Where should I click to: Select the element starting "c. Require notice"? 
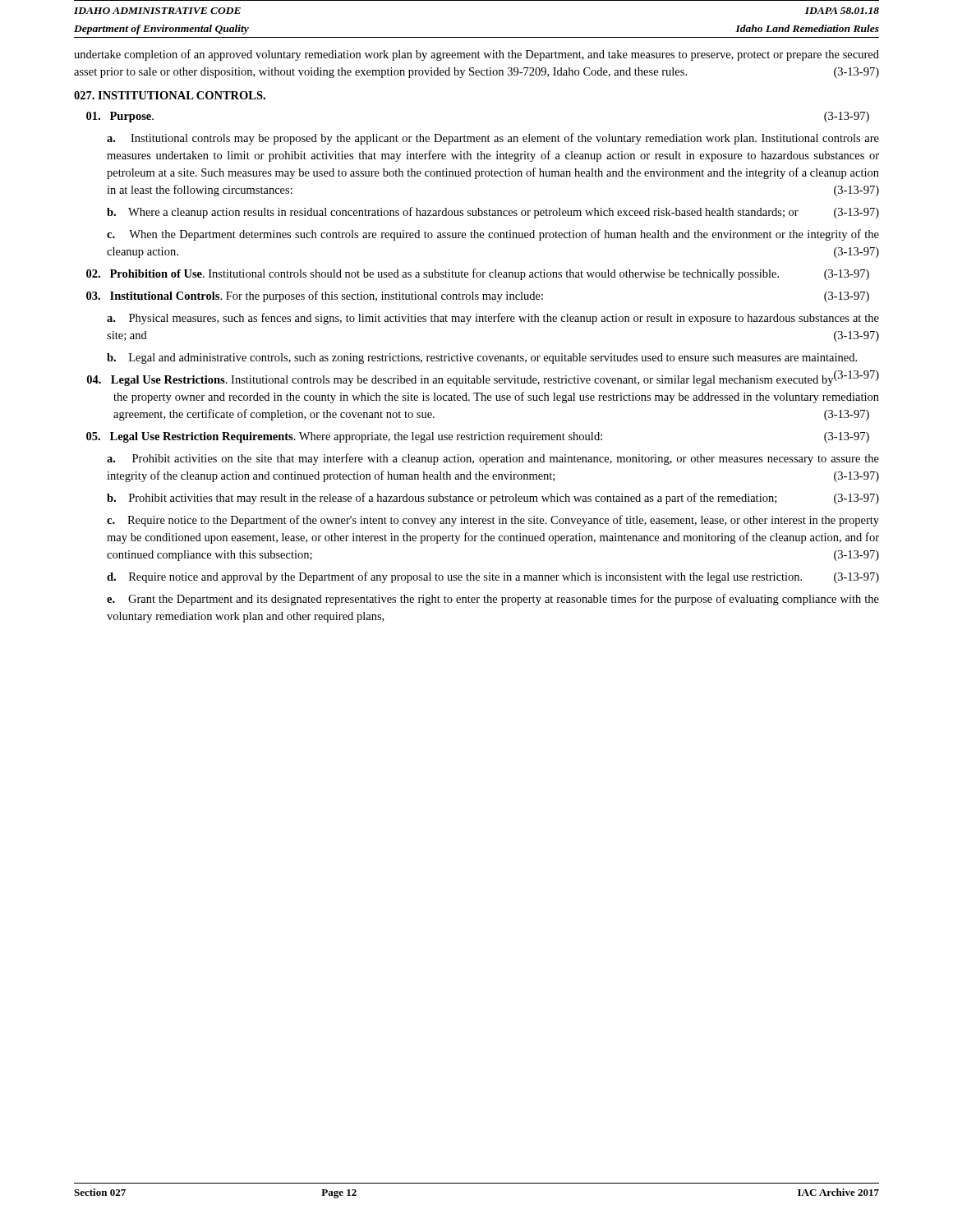[493, 539]
